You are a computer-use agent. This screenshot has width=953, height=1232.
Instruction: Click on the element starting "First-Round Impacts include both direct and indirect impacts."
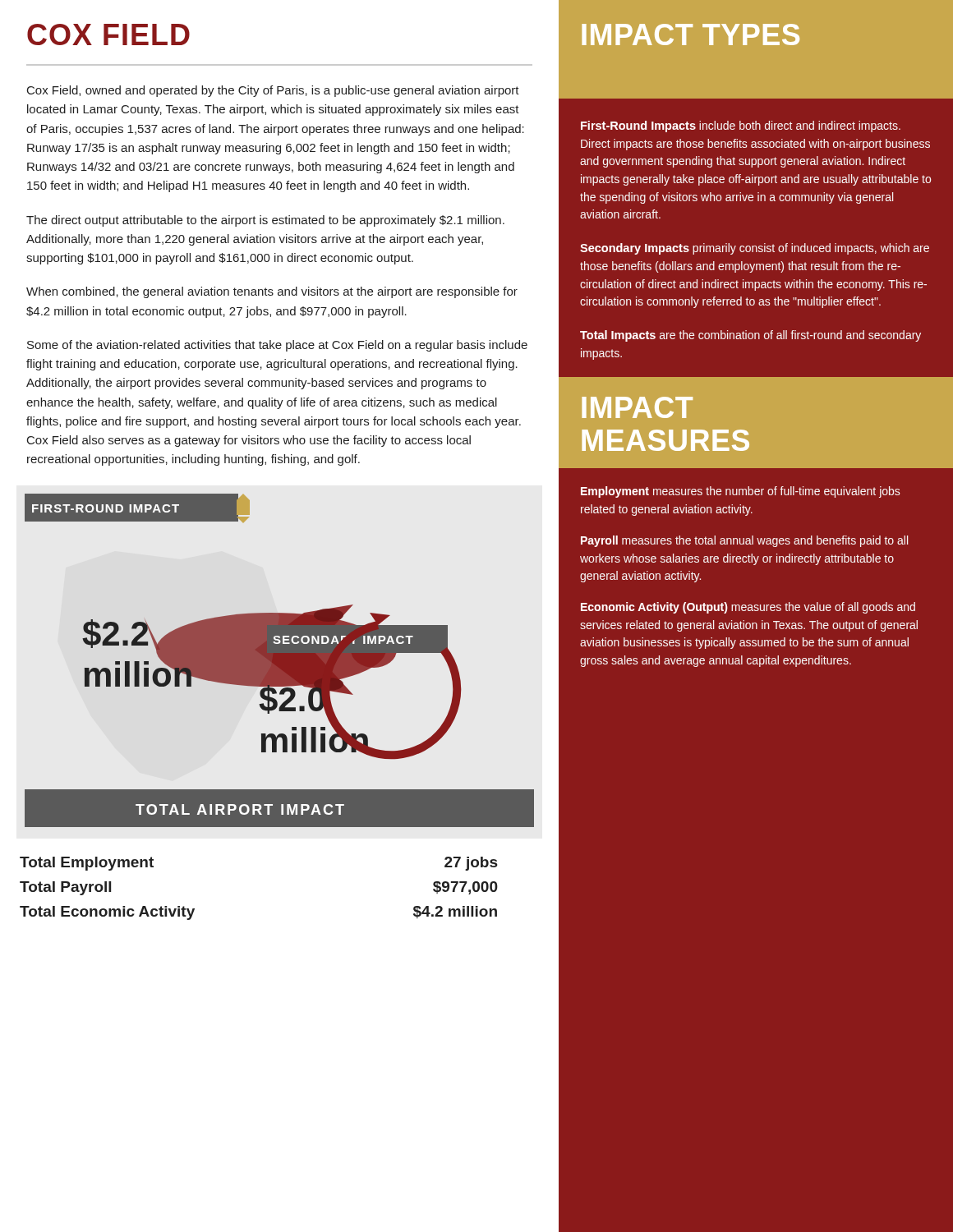click(756, 171)
